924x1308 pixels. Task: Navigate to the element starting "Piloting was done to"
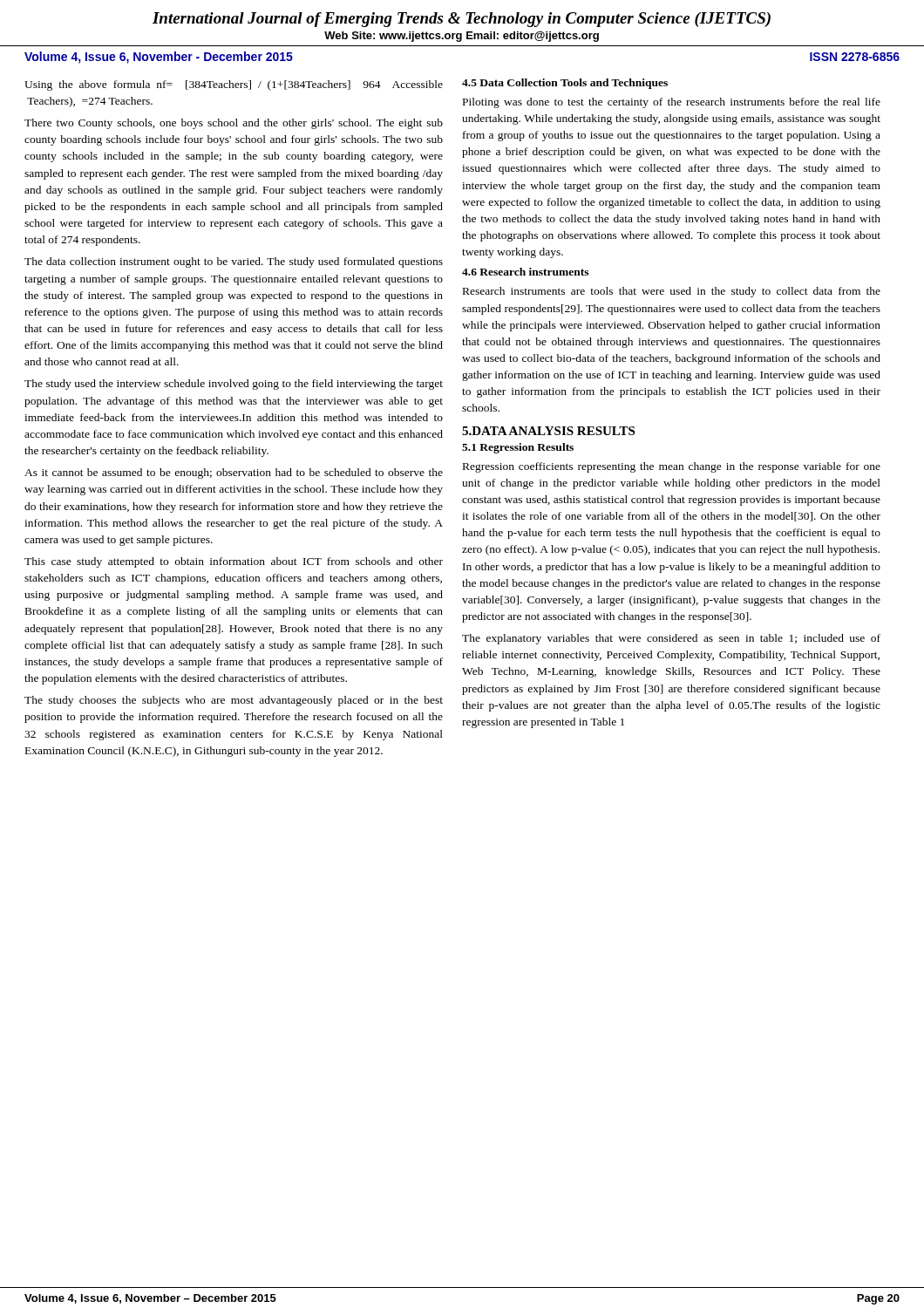coord(671,177)
